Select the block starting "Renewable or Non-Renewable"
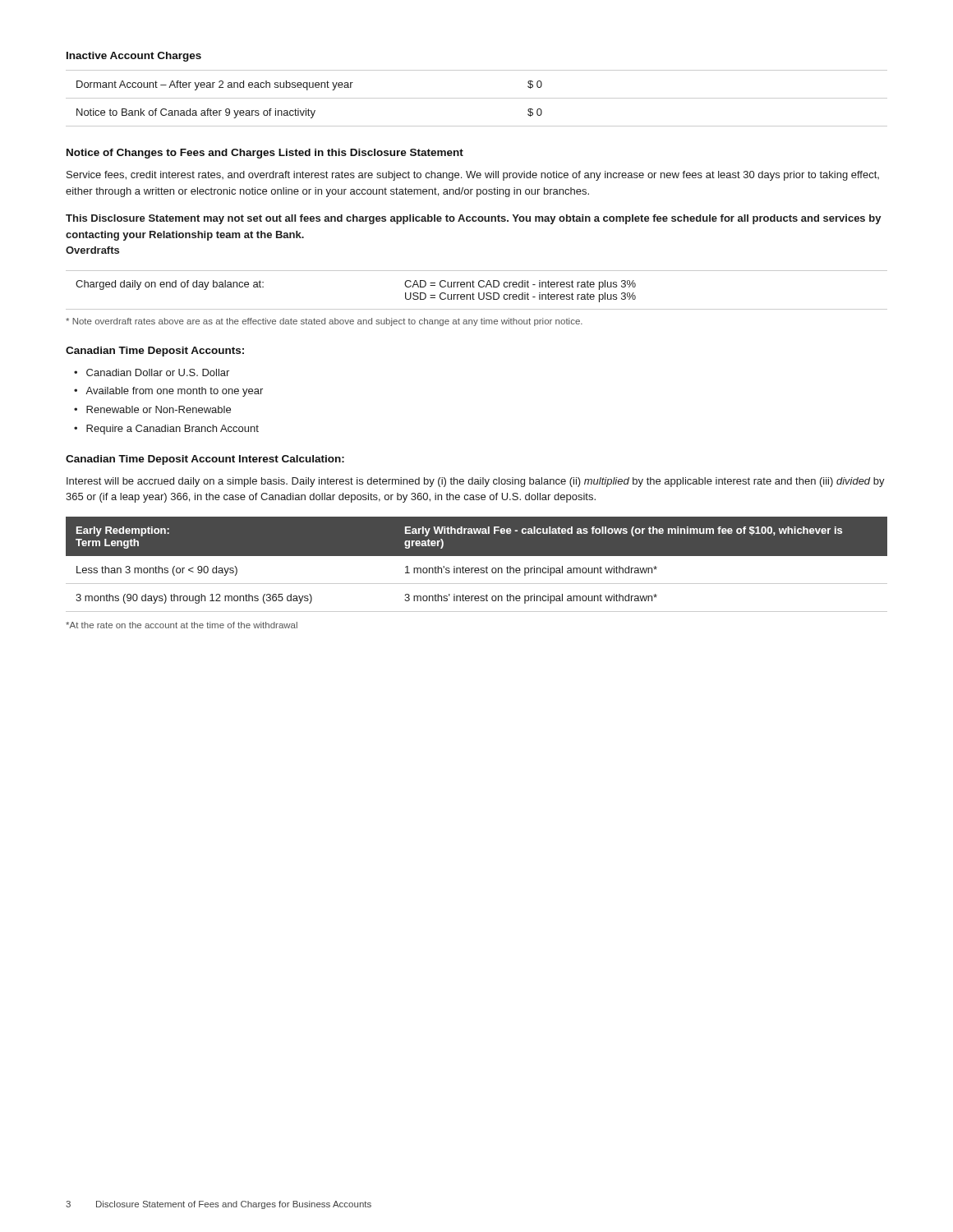The width and height of the screenshot is (953, 1232). tap(159, 410)
